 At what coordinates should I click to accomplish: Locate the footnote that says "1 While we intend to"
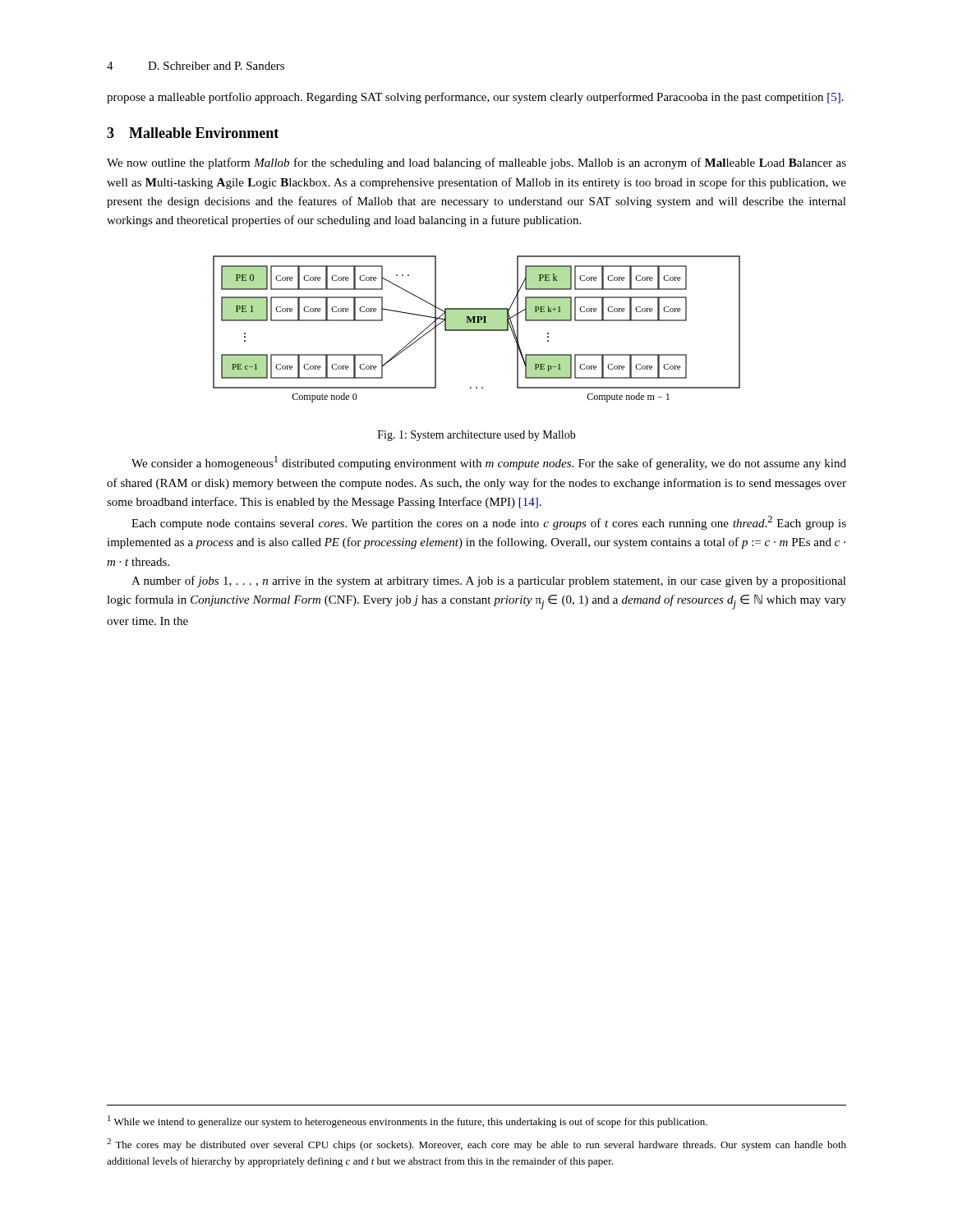407,1120
